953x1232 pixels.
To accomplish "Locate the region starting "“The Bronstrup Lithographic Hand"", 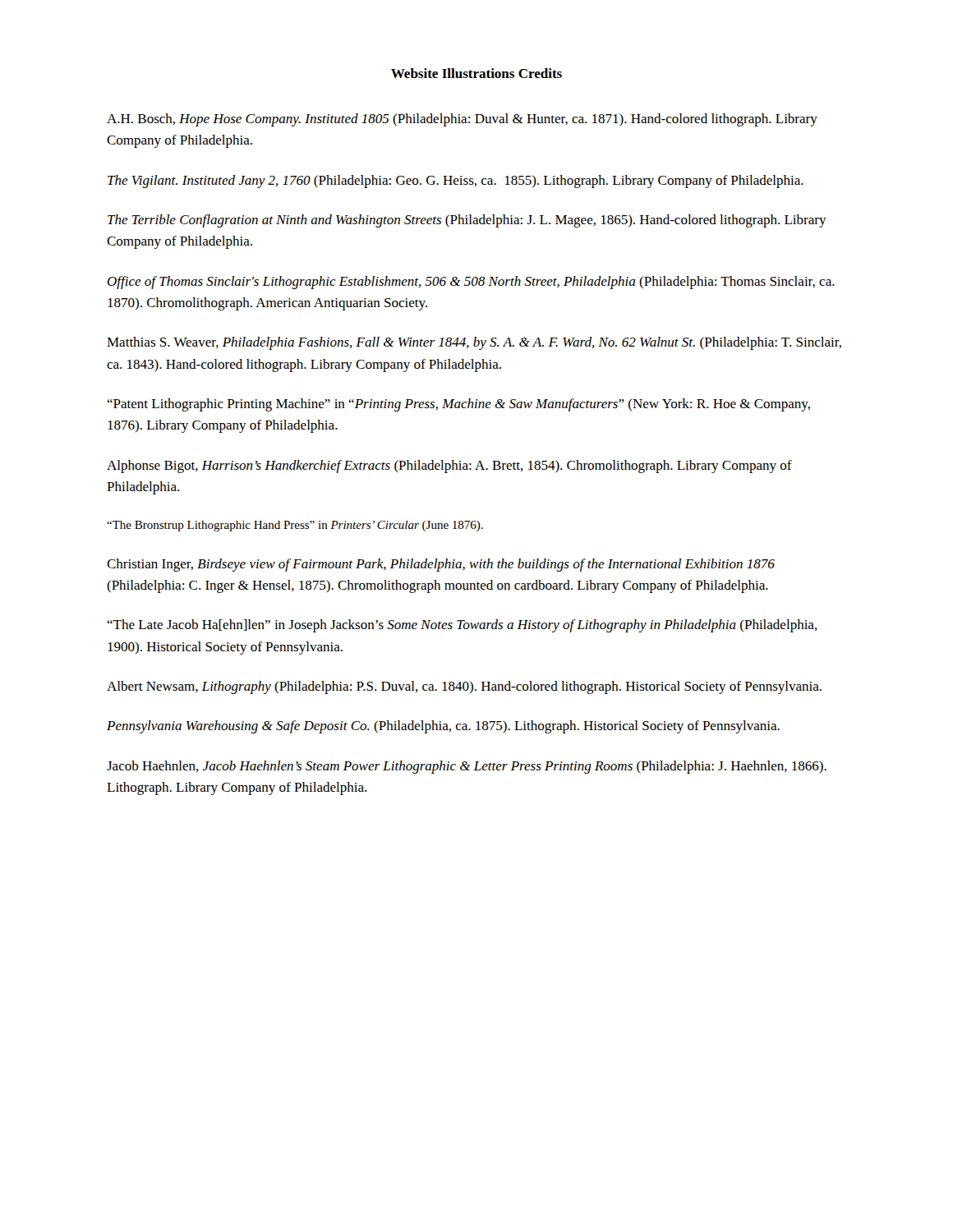I will click(x=295, y=525).
